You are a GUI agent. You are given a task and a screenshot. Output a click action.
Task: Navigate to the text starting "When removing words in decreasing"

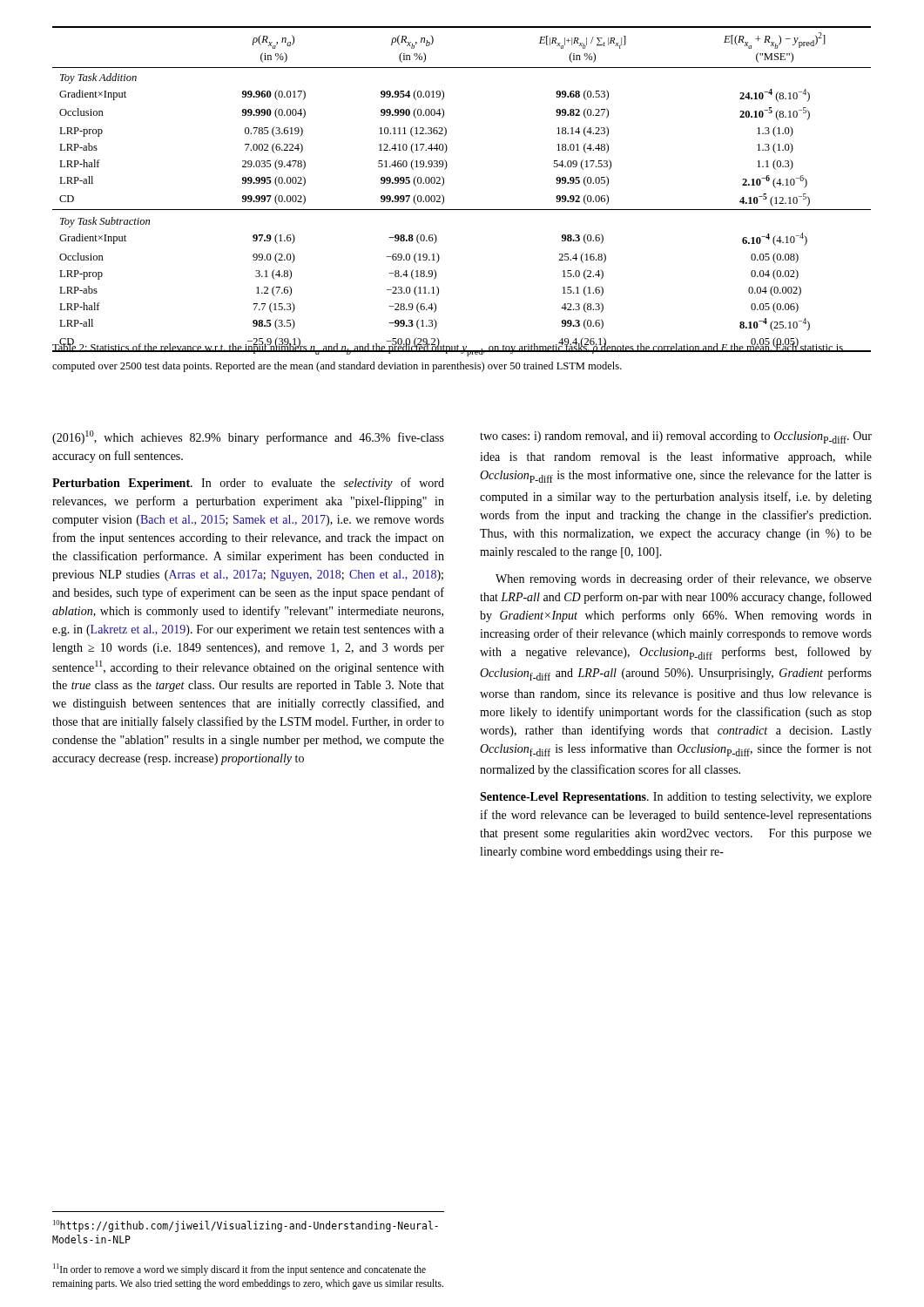(x=676, y=674)
